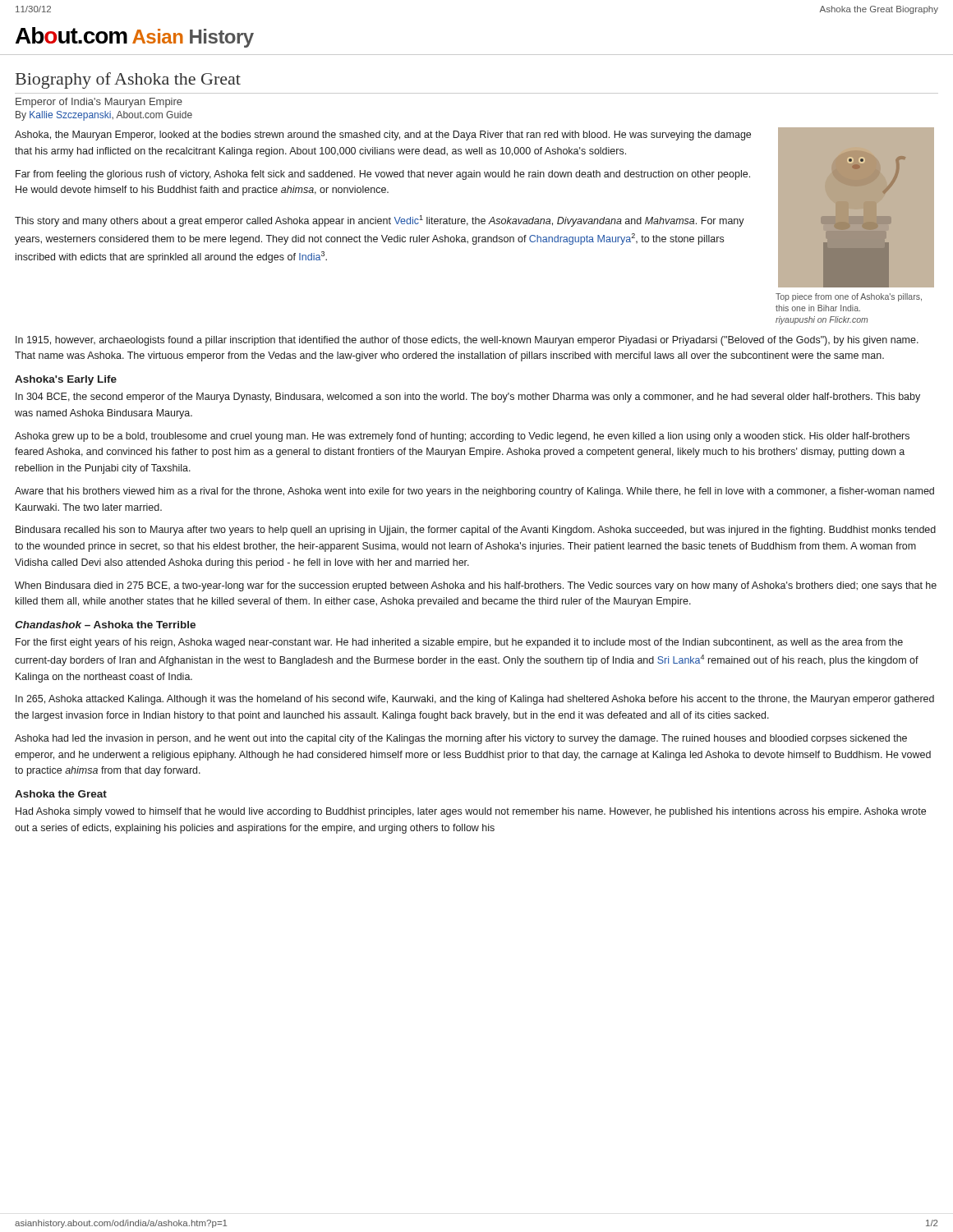The image size is (953, 1232).
Task: Point to the text starting "In 304 BCE, the"
Action: coord(468,405)
